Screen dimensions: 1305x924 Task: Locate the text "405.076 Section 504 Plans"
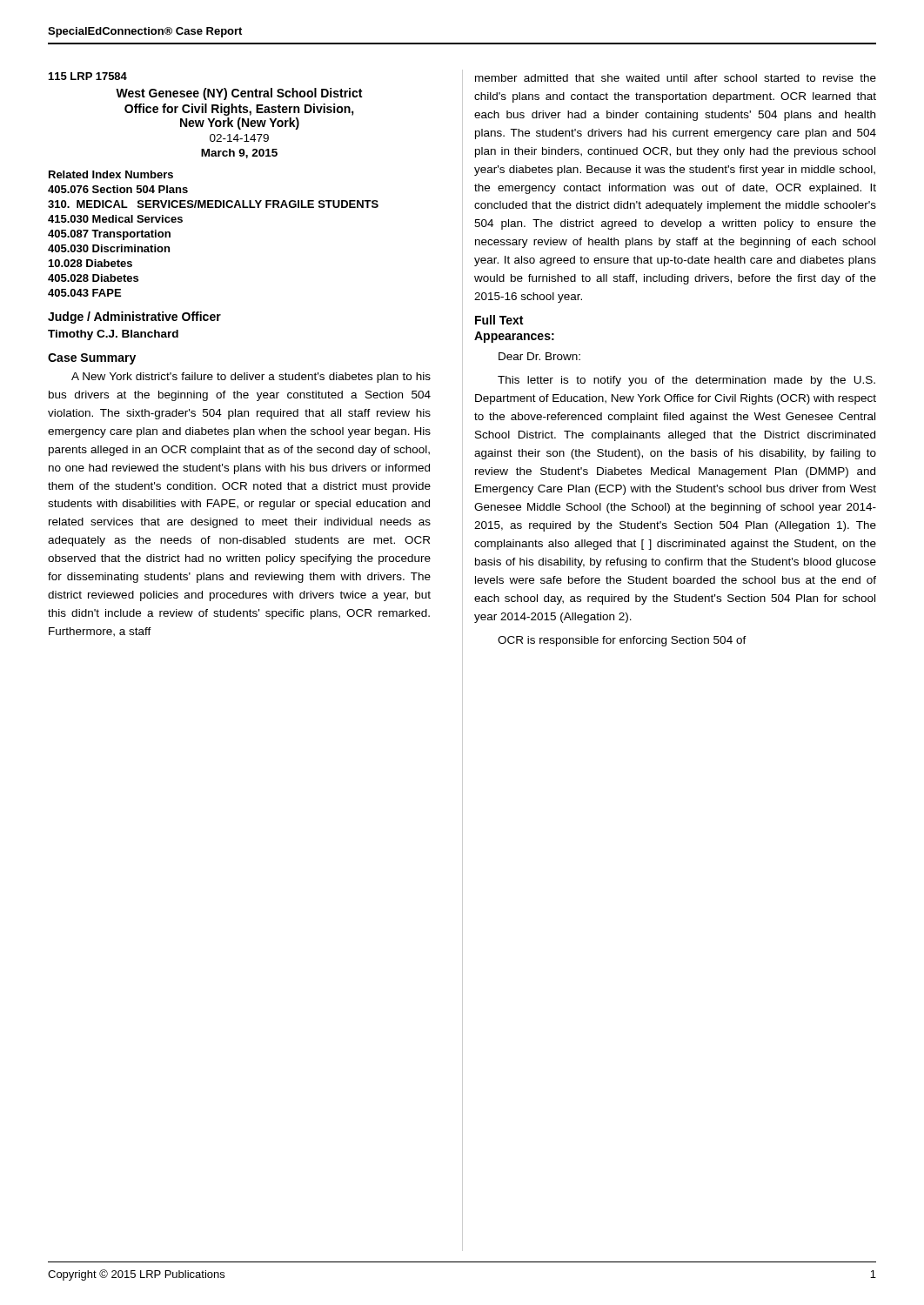click(118, 189)
